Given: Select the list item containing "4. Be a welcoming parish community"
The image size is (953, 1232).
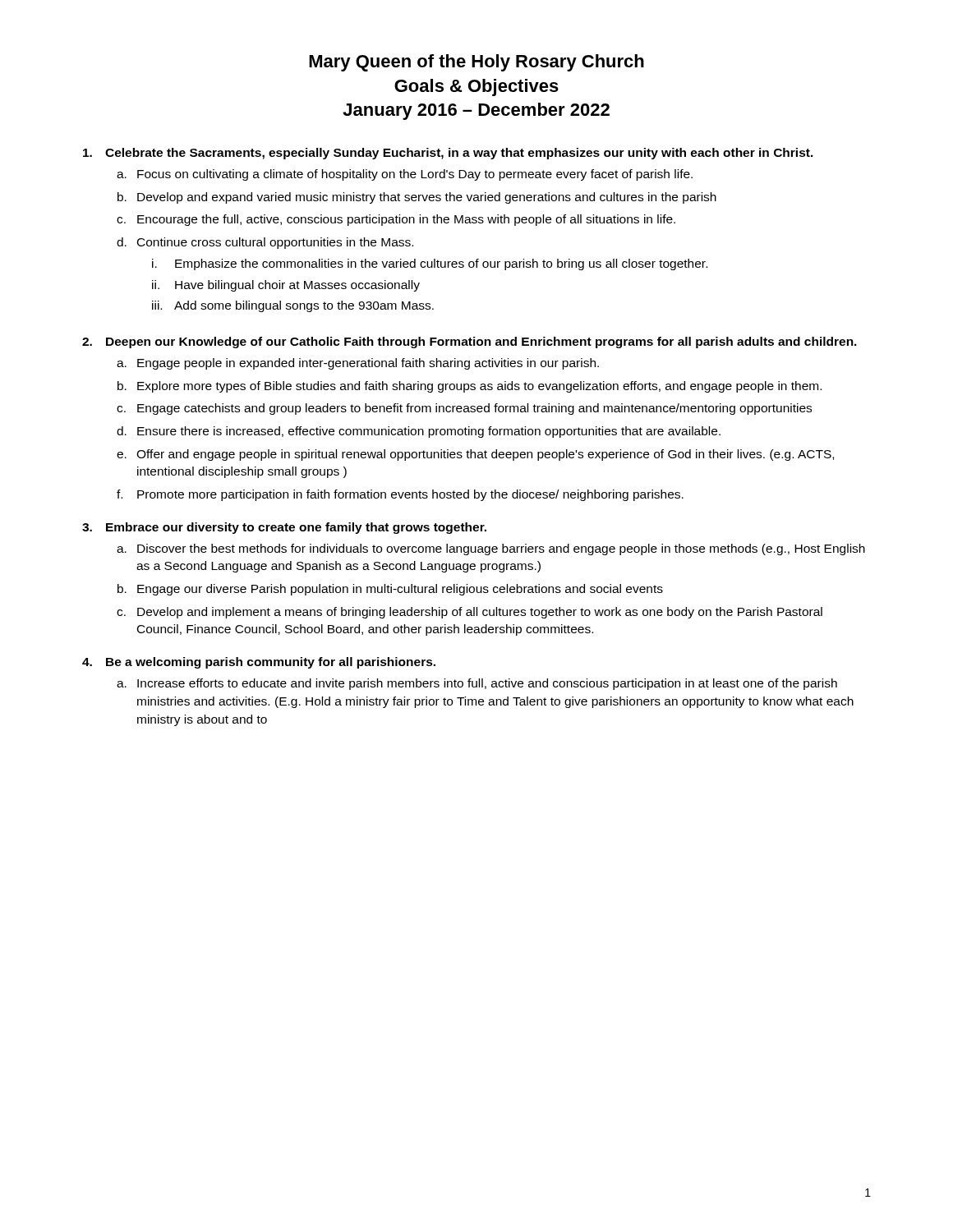Looking at the screenshot, I should point(476,694).
